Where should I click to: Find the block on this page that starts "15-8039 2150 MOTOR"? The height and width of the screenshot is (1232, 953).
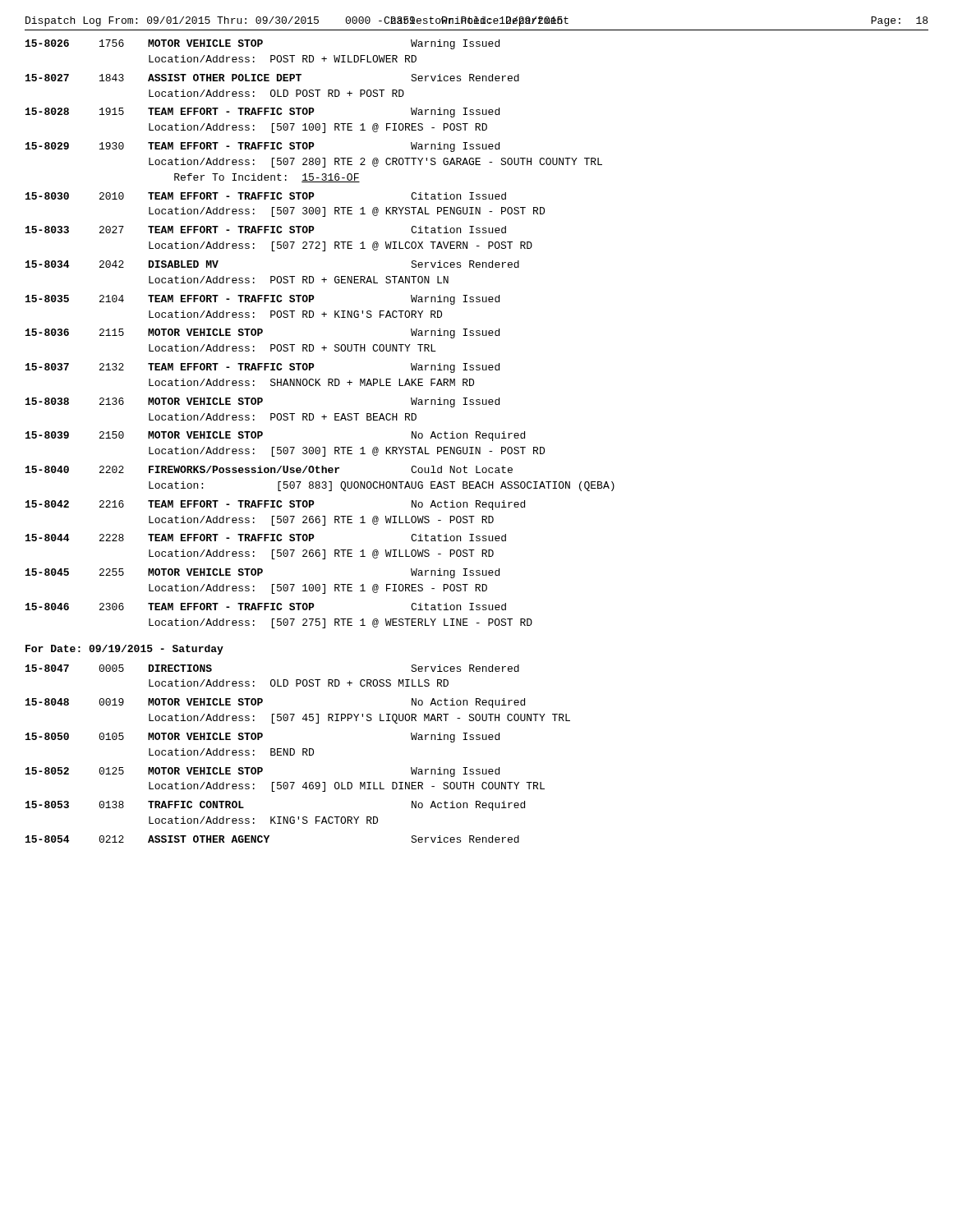click(x=476, y=445)
